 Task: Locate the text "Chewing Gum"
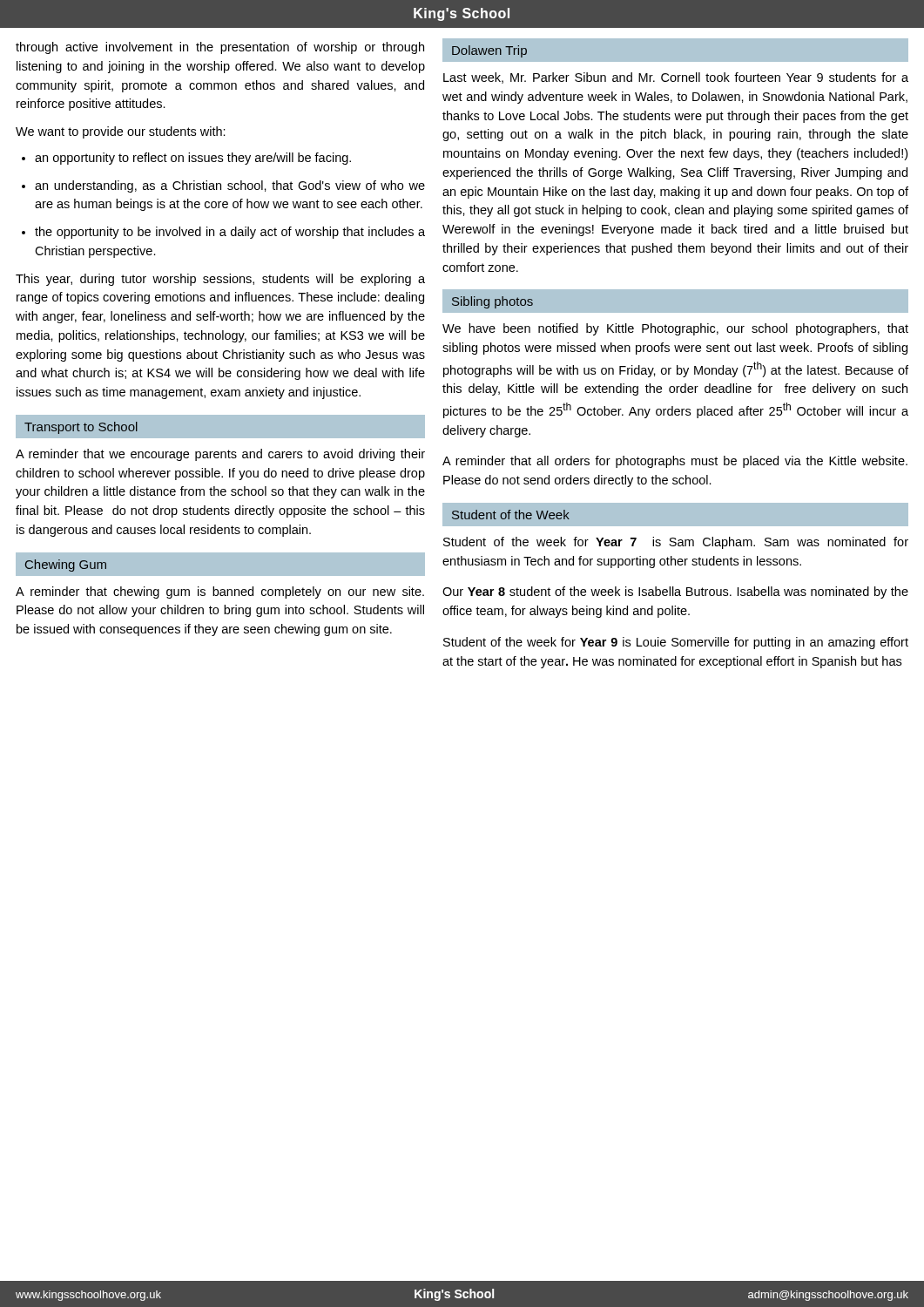pyautogui.click(x=66, y=564)
